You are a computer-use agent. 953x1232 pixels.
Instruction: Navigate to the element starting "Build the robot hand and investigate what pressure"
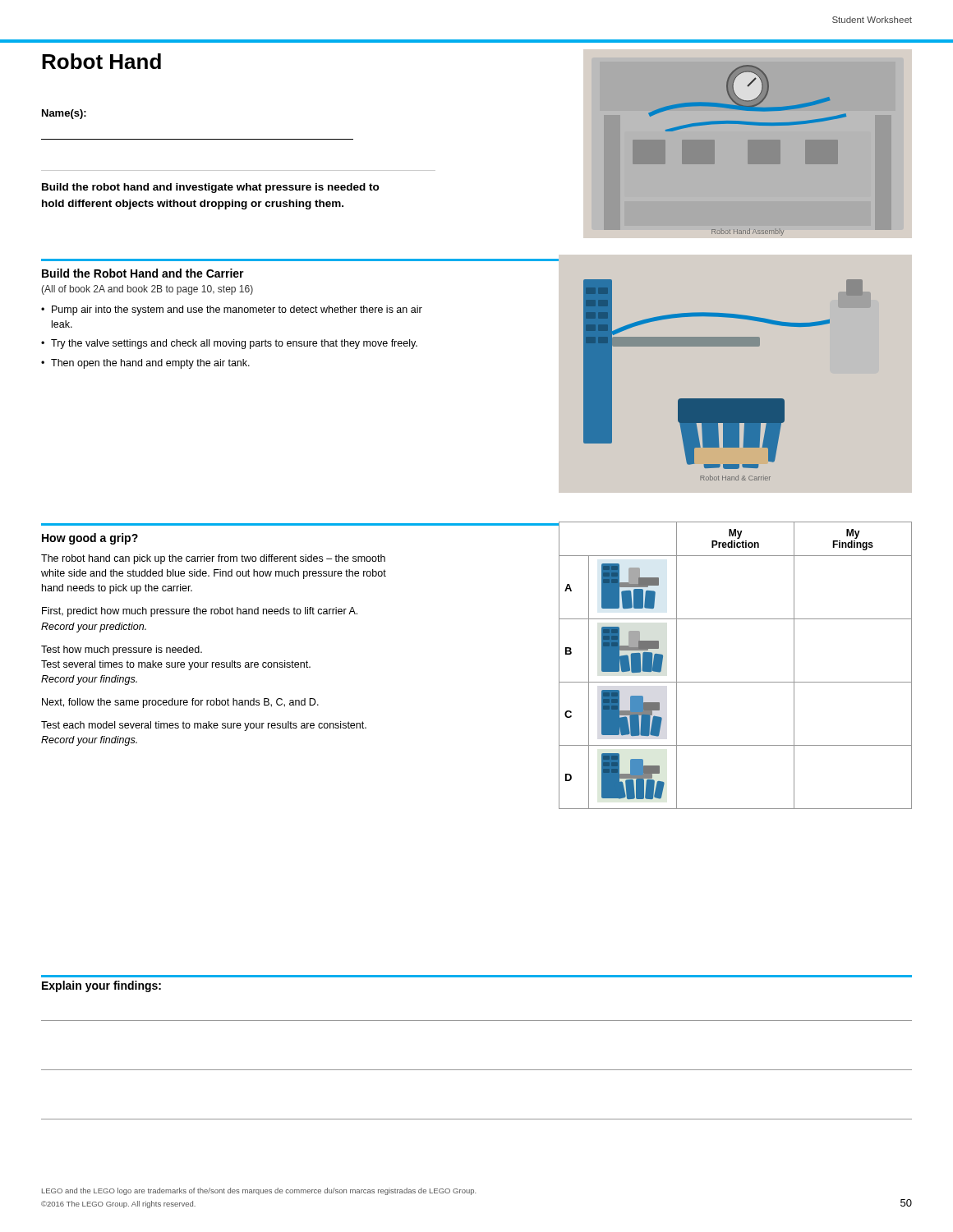point(210,195)
